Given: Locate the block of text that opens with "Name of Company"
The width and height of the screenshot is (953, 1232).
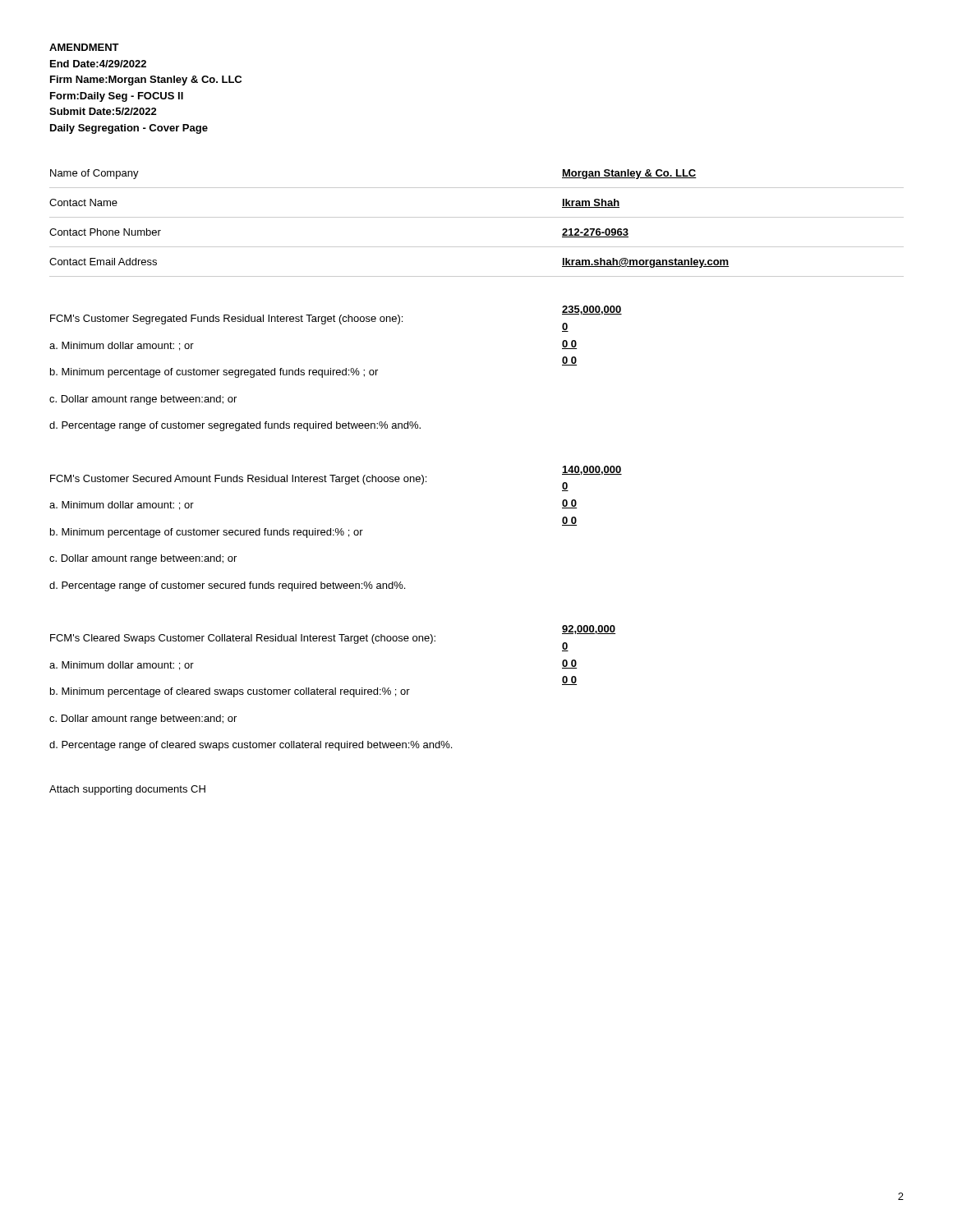Looking at the screenshot, I should tap(96, 175).
